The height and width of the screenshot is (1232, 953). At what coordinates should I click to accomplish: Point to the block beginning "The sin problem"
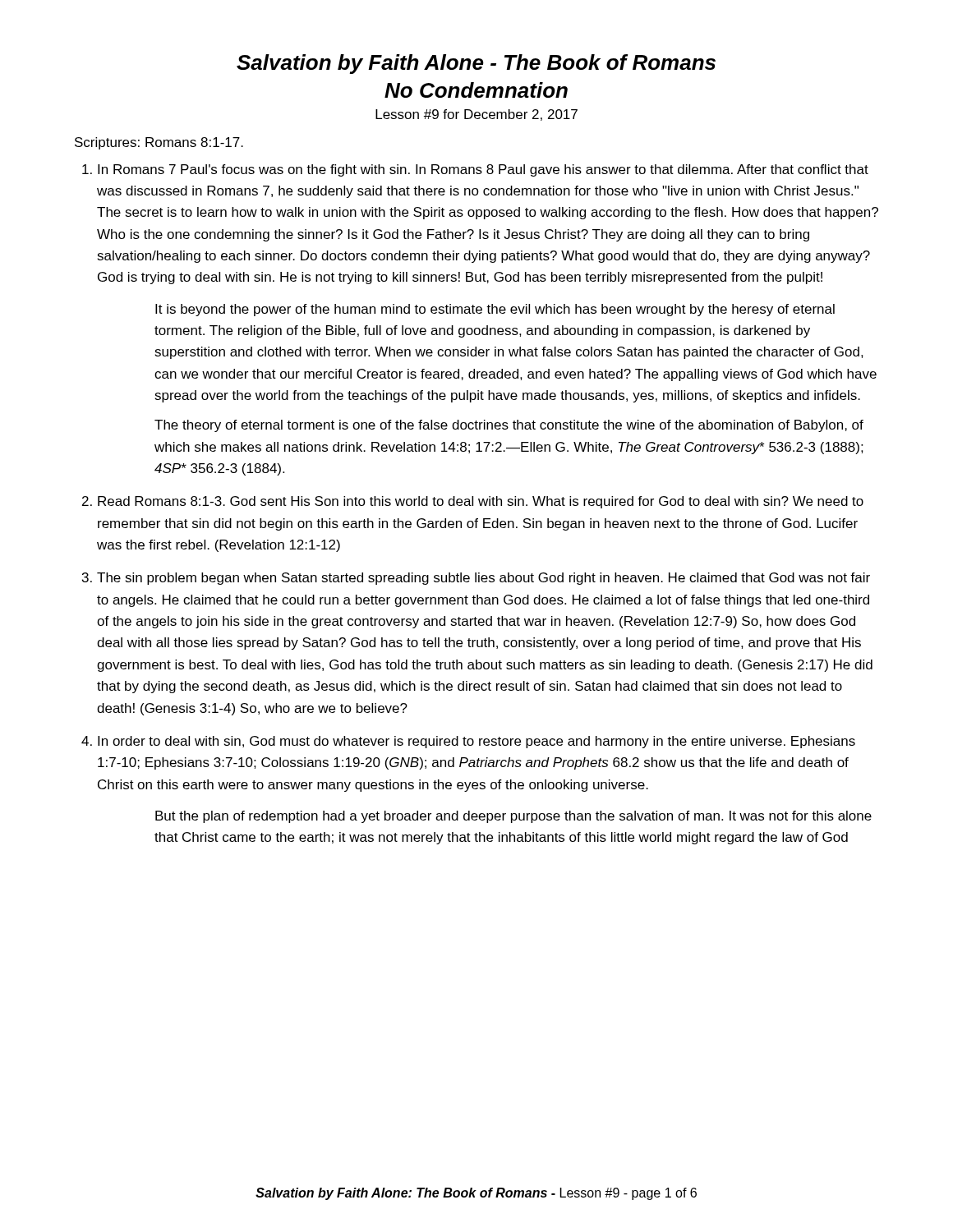[x=485, y=643]
